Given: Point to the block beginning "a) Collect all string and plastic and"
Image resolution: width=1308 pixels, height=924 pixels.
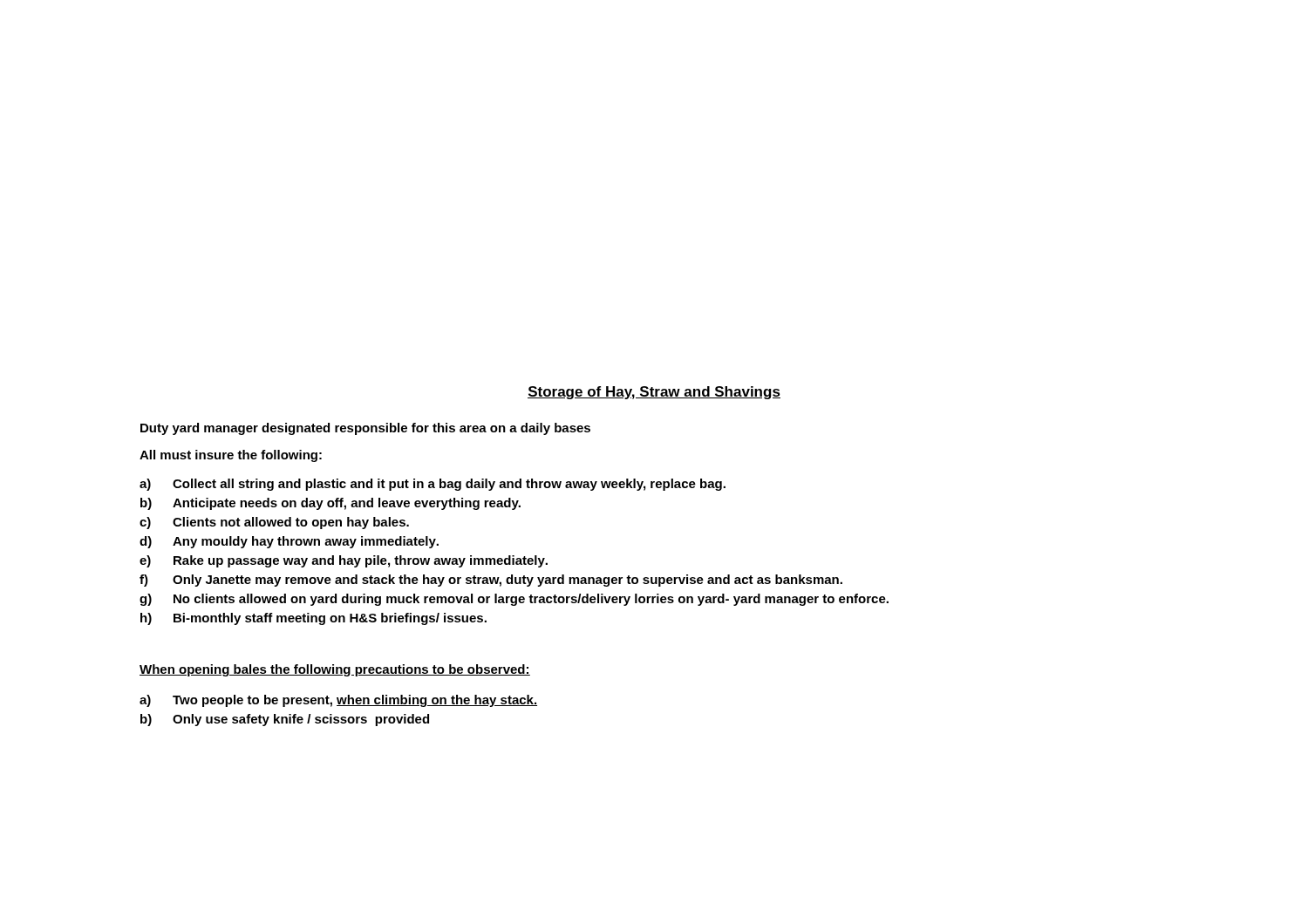Looking at the screenshot, I should (x=433, y=483).
